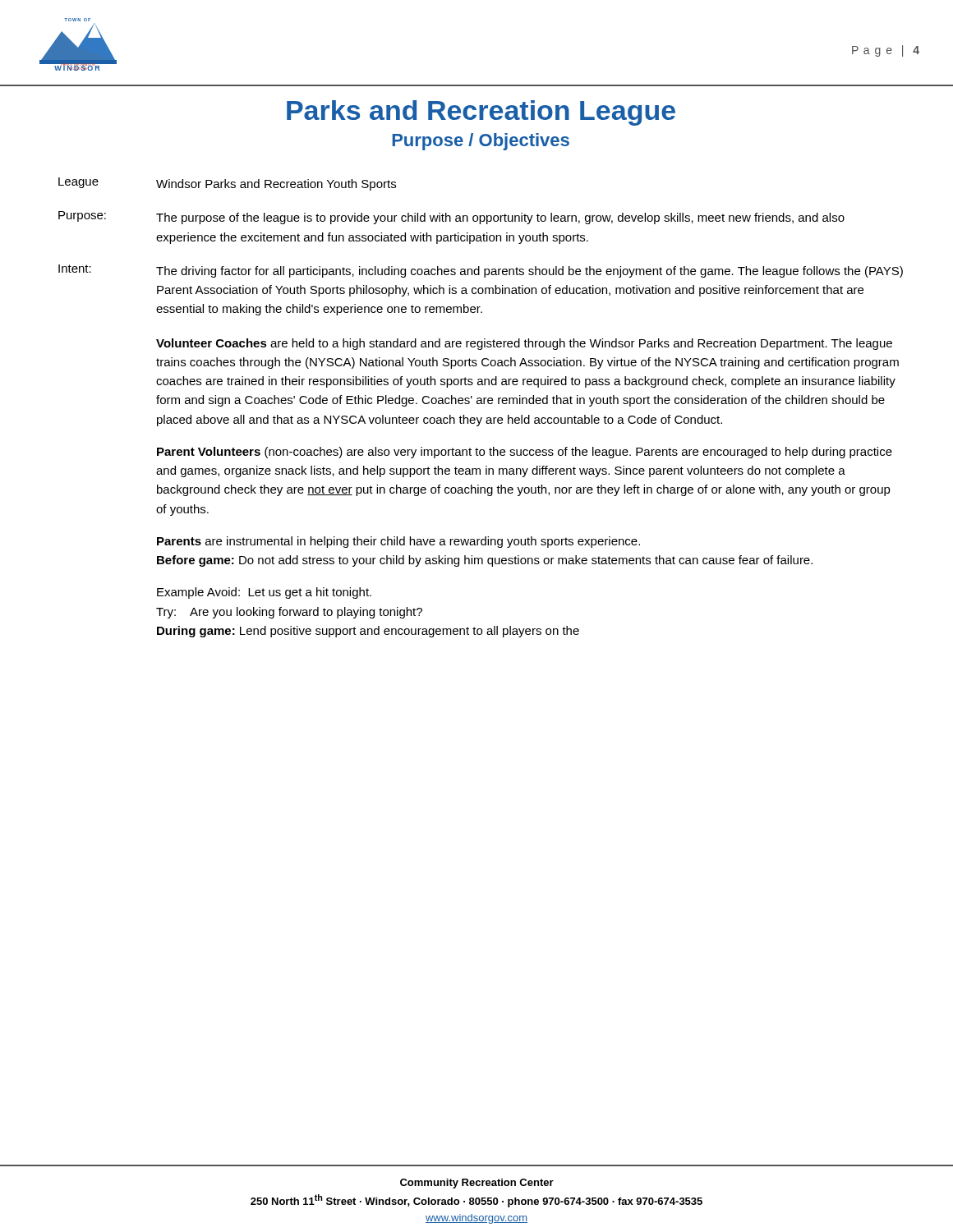Click the passage that begins "Parents are instrumental in helping"
The image size is (953, 1232).
[485, 550]
